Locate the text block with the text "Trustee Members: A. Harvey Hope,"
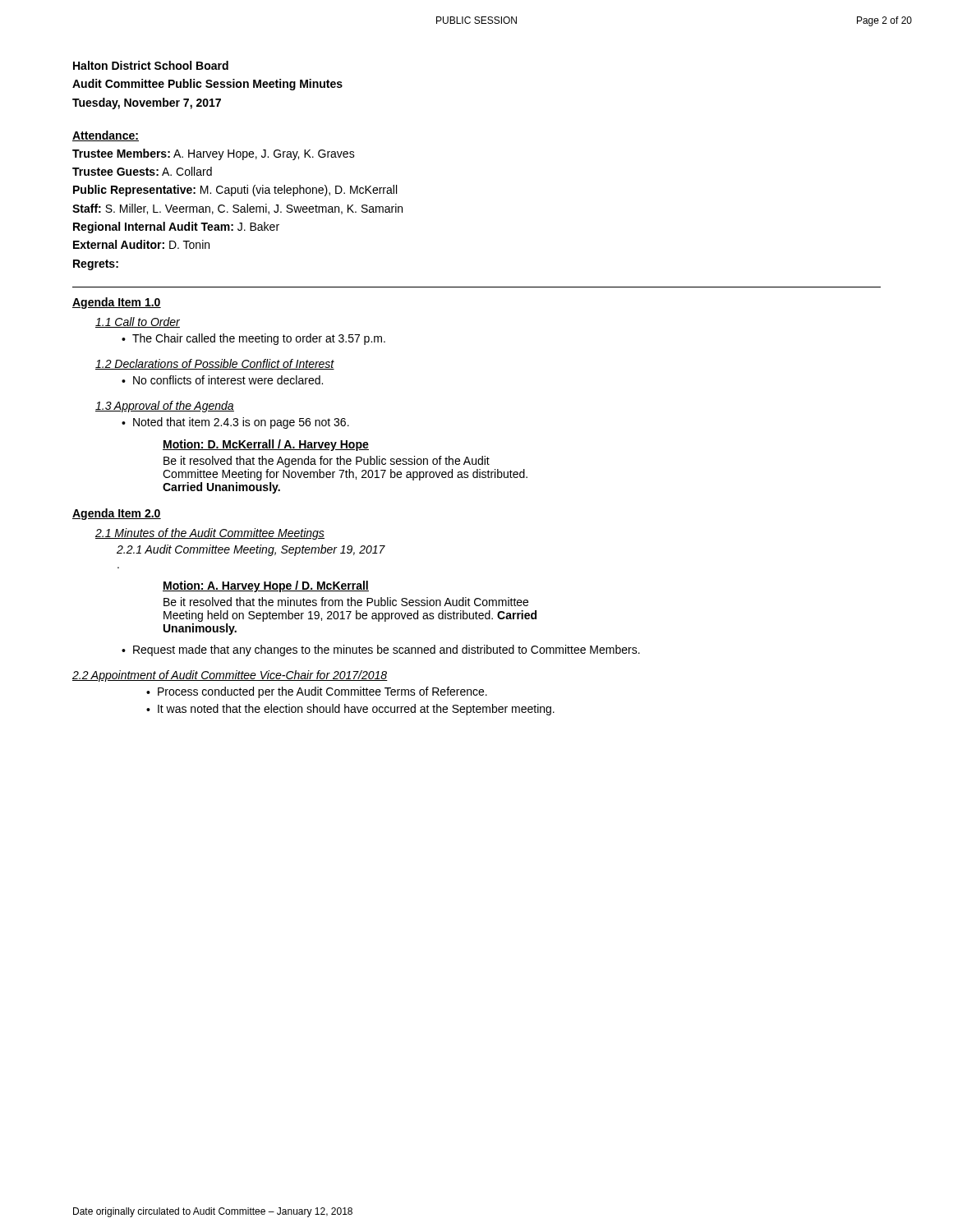Screen dimensions: 1232x953 coord(214,154)
